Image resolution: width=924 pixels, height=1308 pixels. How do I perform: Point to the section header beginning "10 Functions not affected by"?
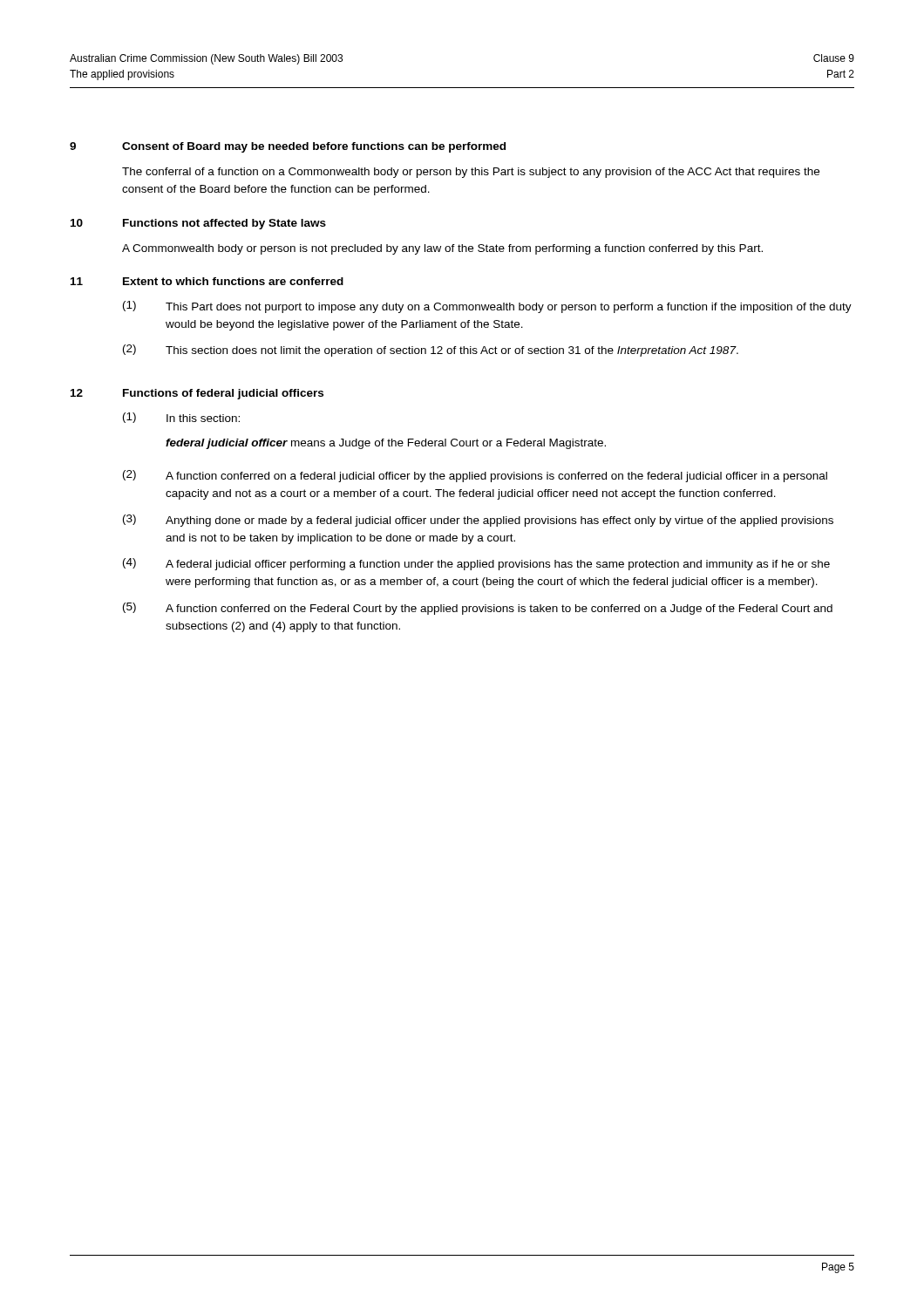click(x=198, y=224)
